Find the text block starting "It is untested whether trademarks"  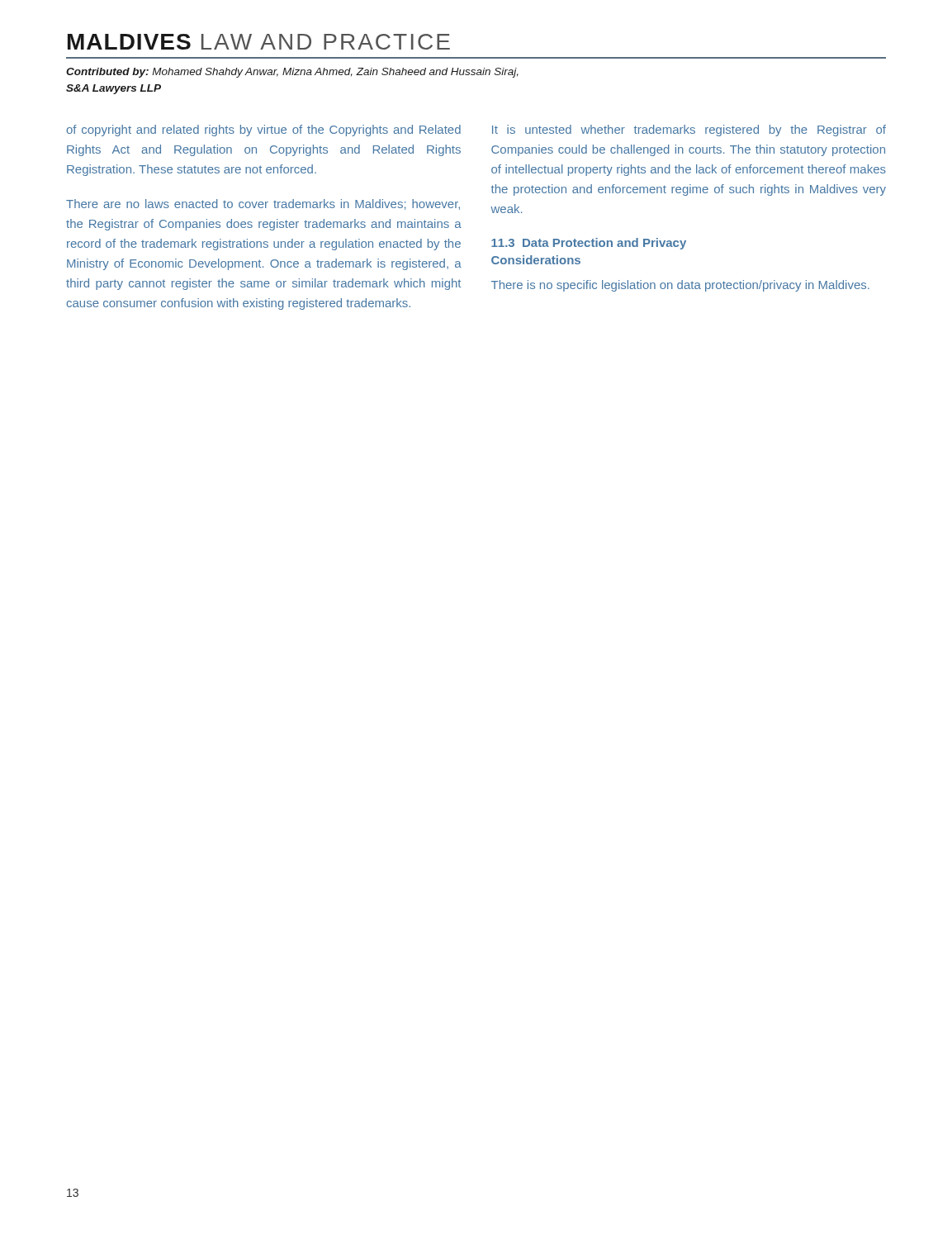(688, 170)
